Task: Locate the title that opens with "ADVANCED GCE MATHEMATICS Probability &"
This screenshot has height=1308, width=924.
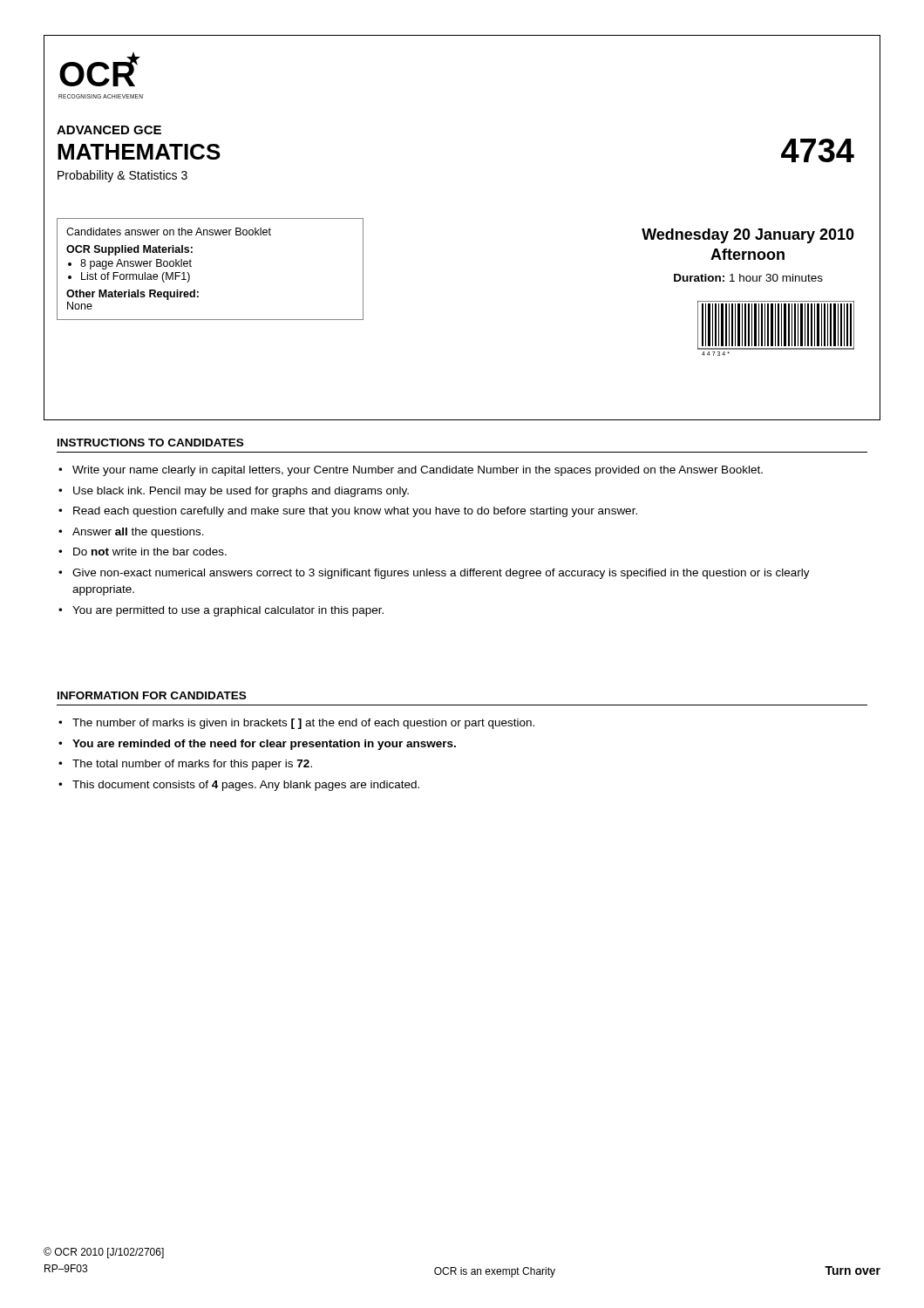Action: coord(139,152)
